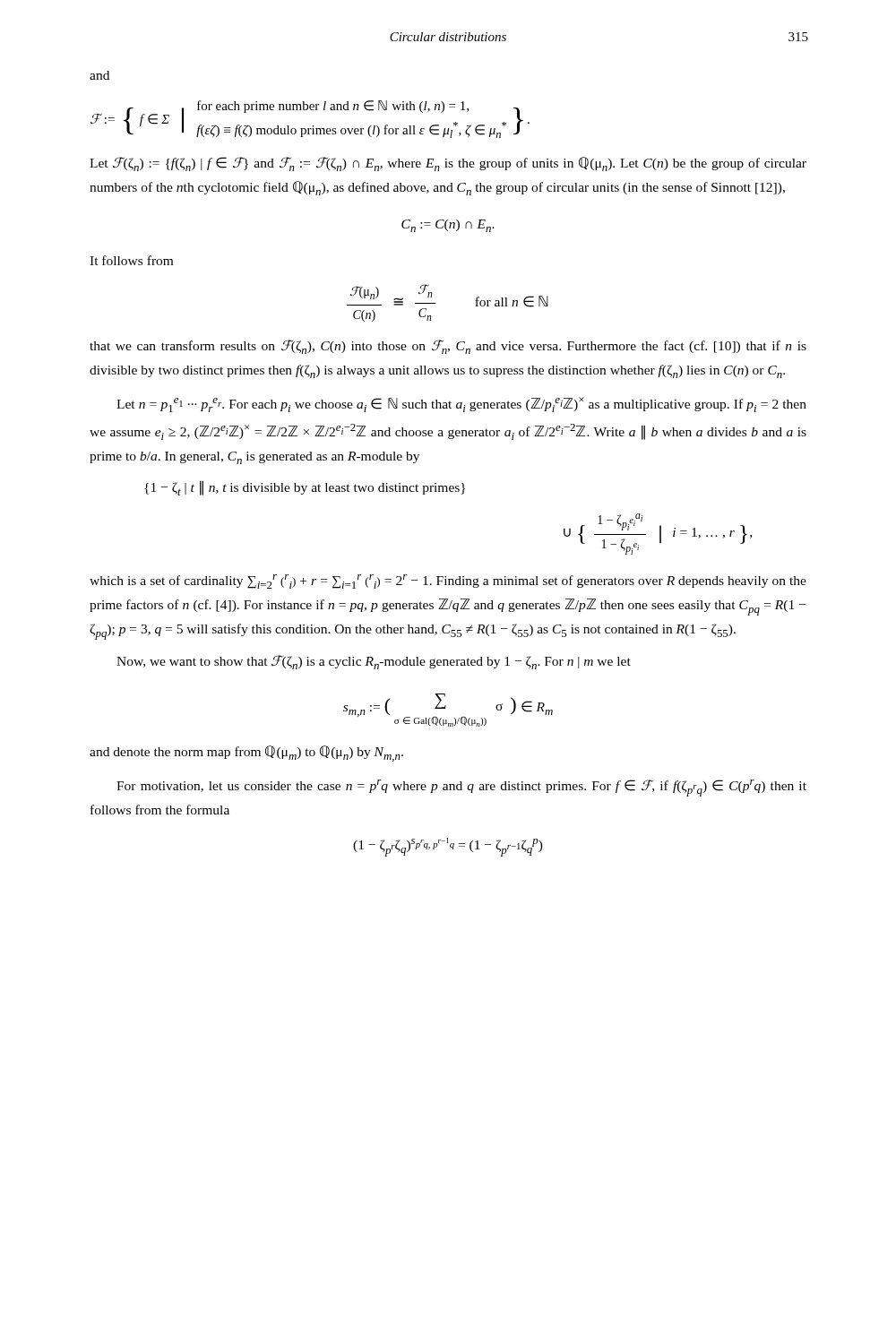The height and width of the screenshot is (1344, 896).
Task: Locate the formula with the text "ℱ(μn) C(n) ≅ ℱn Cn for"
Action: [x=448, y=303]
